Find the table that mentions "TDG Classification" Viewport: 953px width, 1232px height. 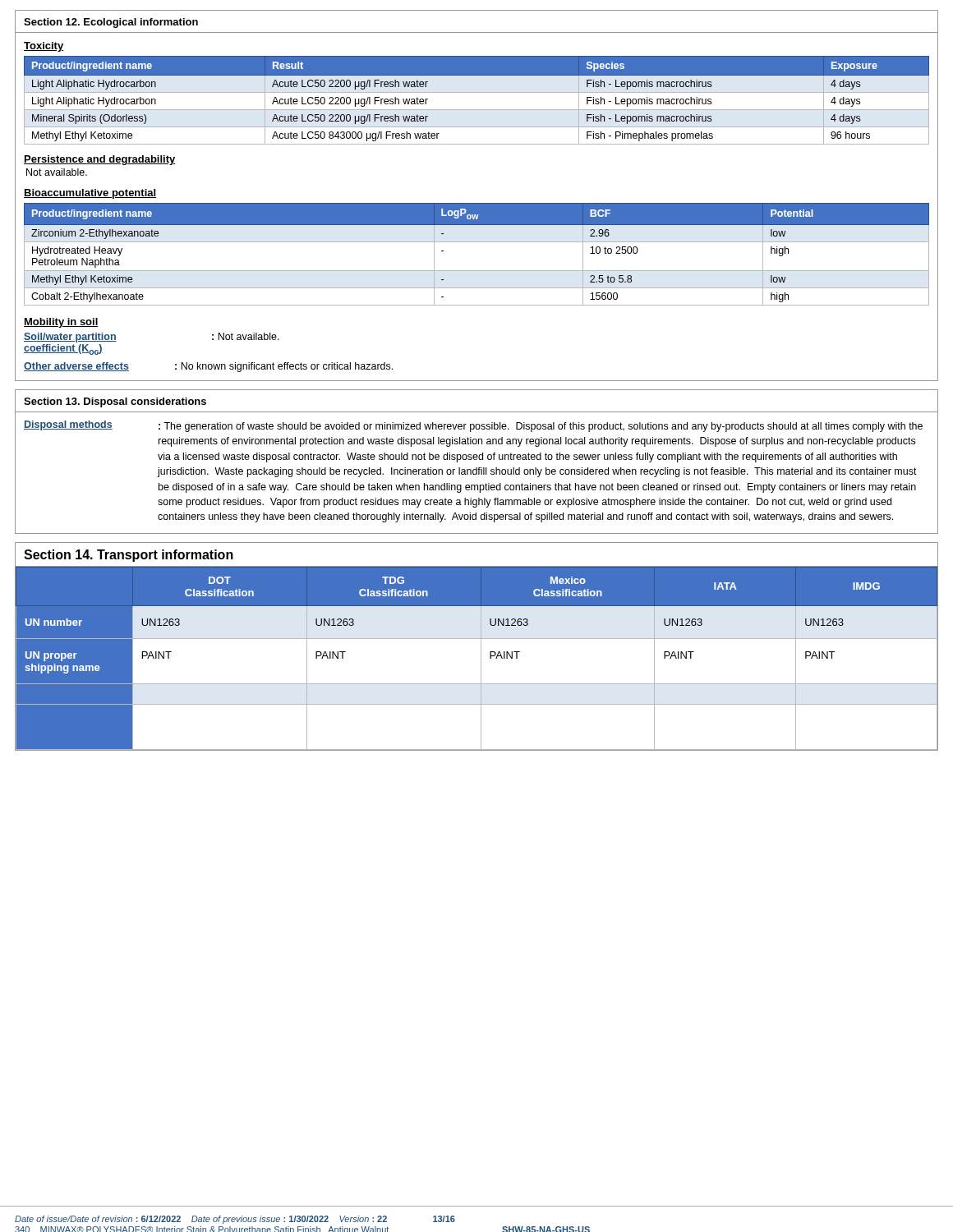pyautogui.click(x=476, y=658)
